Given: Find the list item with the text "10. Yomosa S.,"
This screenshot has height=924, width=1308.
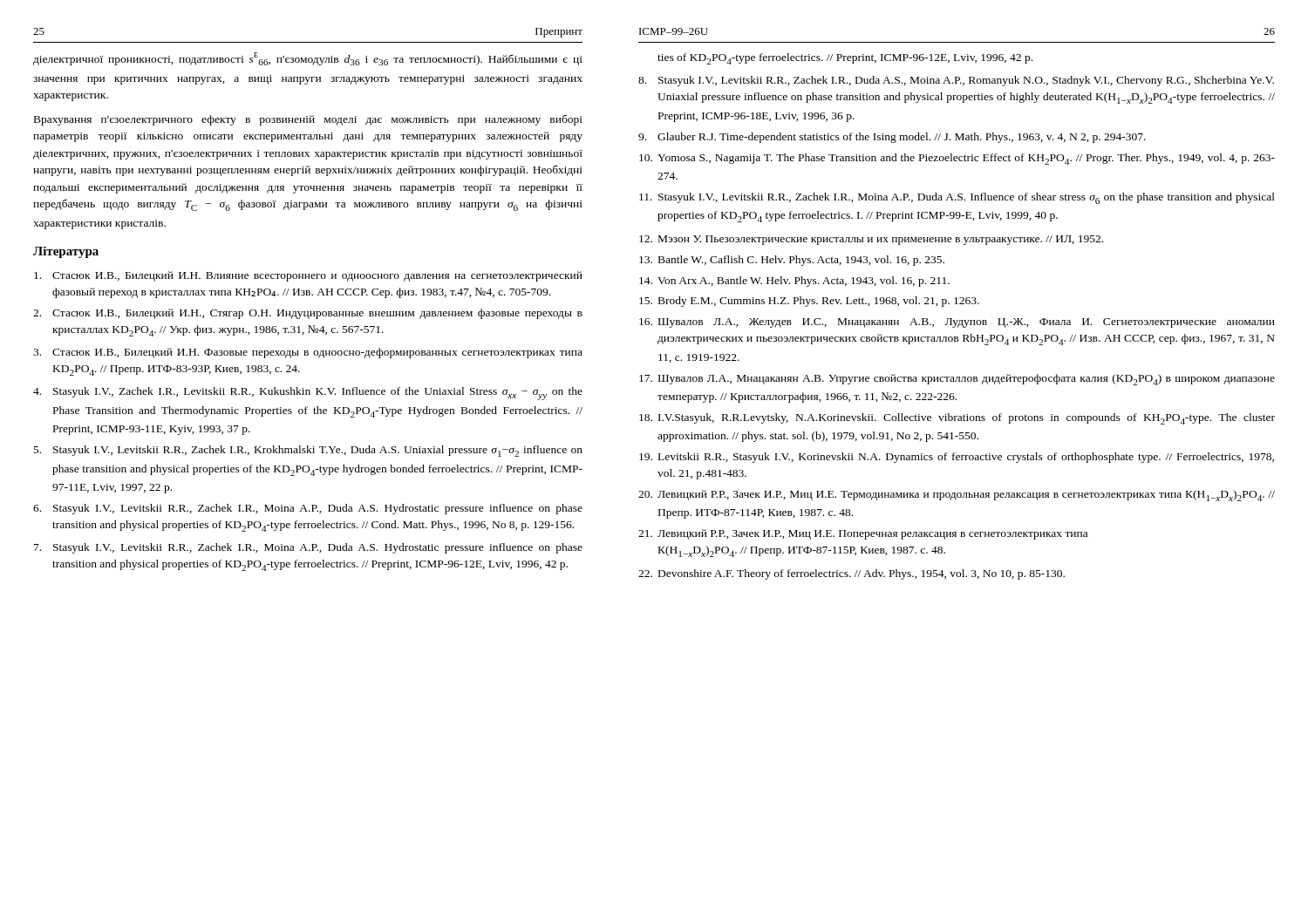Looking at the screenshot, I should tap(957, 167).
